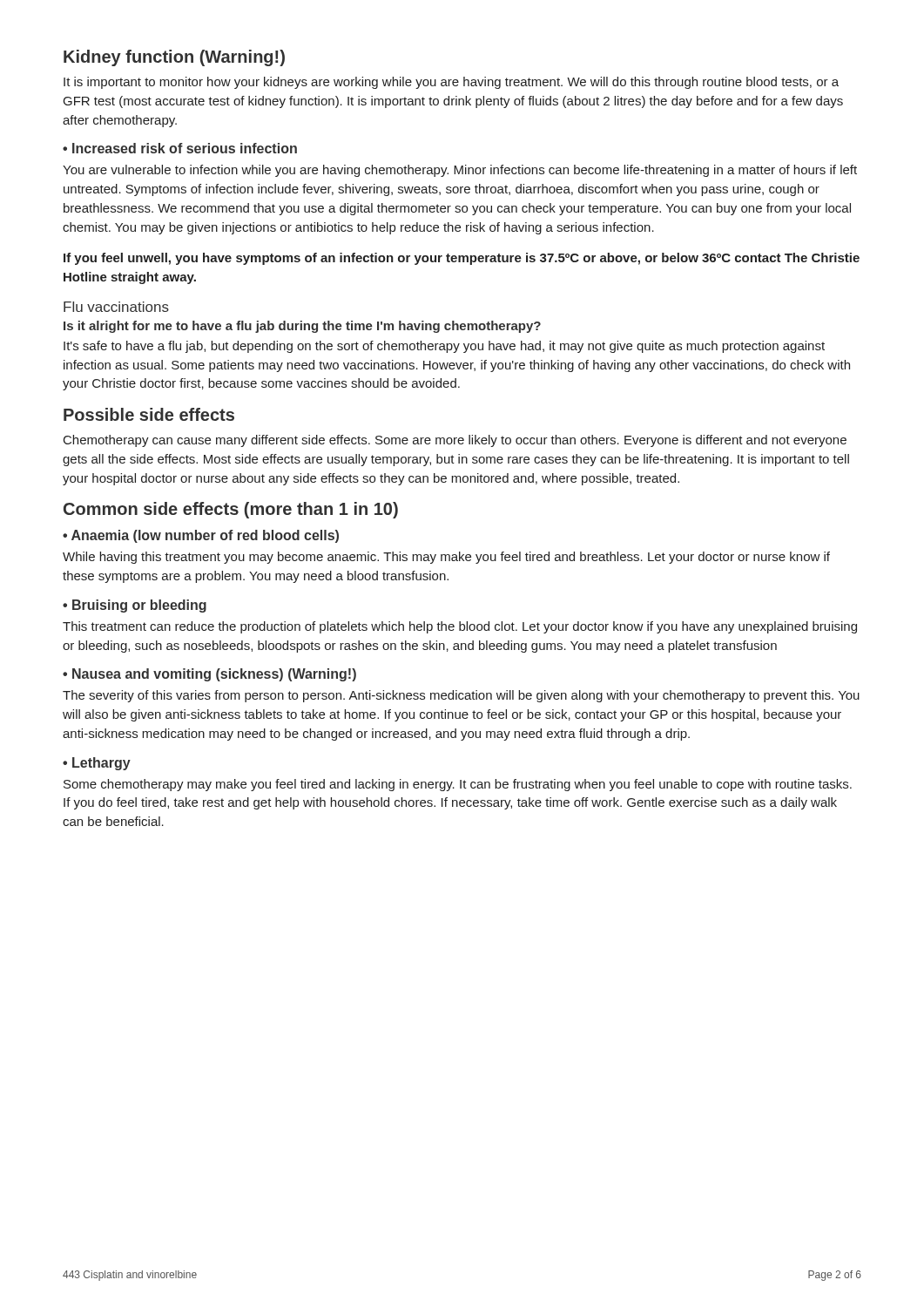The height and width of the screenshot is (1307, 924).
Task: Point to the region starting "Chemotherapy can cause many"
Action: point(462,459)
